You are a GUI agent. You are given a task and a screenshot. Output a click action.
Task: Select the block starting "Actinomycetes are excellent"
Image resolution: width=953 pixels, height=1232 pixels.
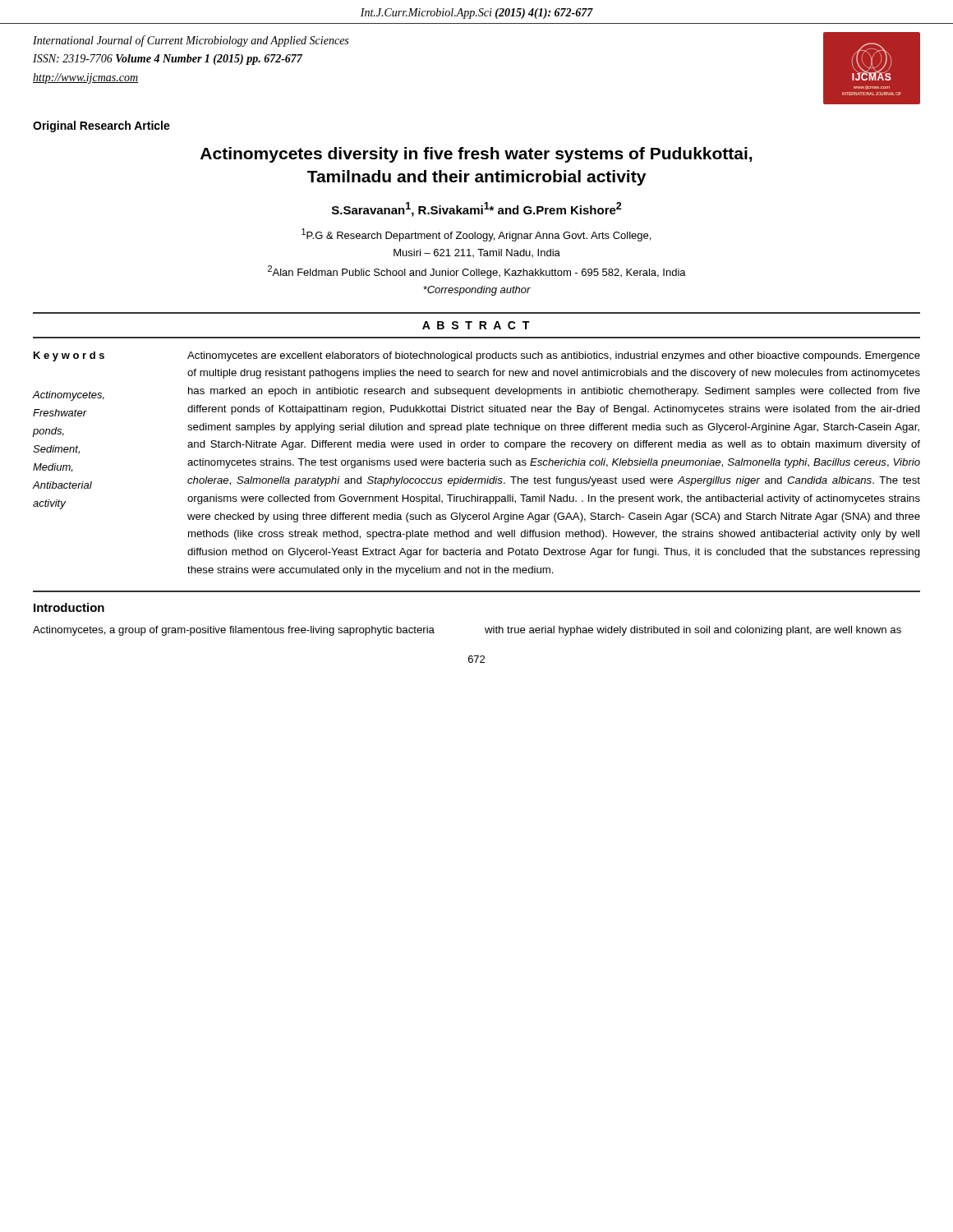(x=554, y=462)
